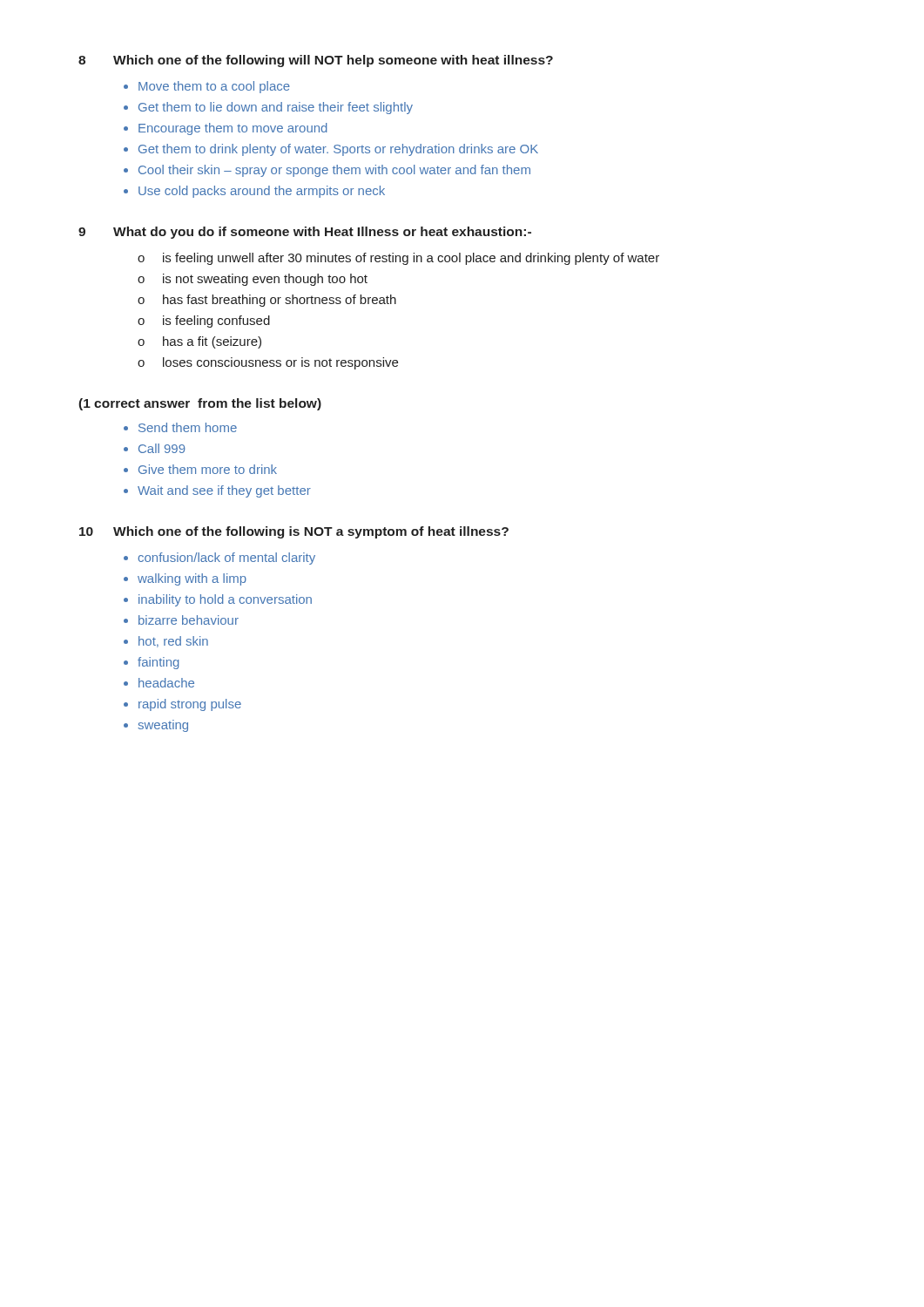Locate the block of text that opens with "Cool their skin –"
The image size is (924, 1307).
click(x=334, y=169)
